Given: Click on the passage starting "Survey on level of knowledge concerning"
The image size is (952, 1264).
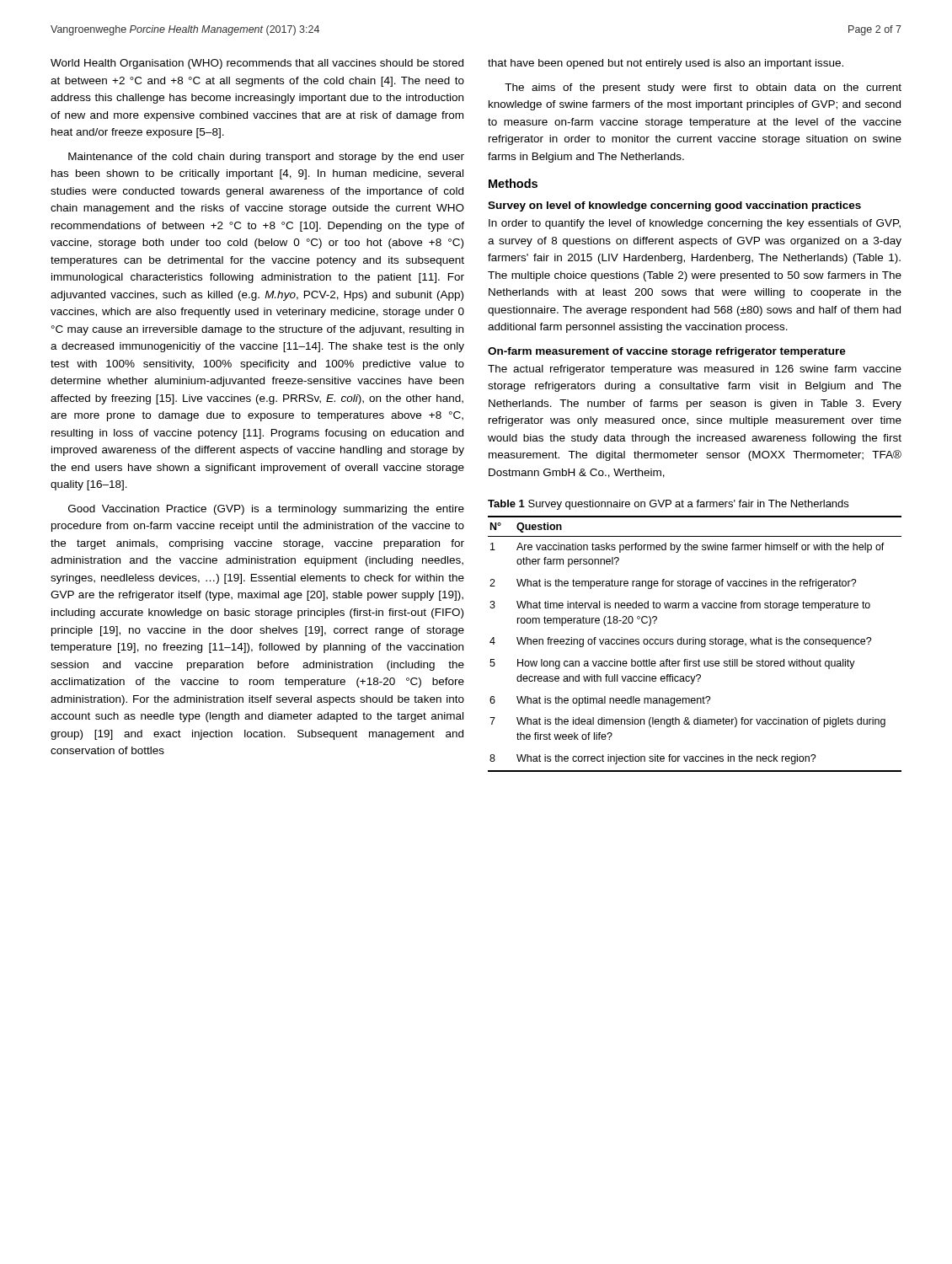Looking at the screenshot, I should pyautogui.click(x=675, y=205).
